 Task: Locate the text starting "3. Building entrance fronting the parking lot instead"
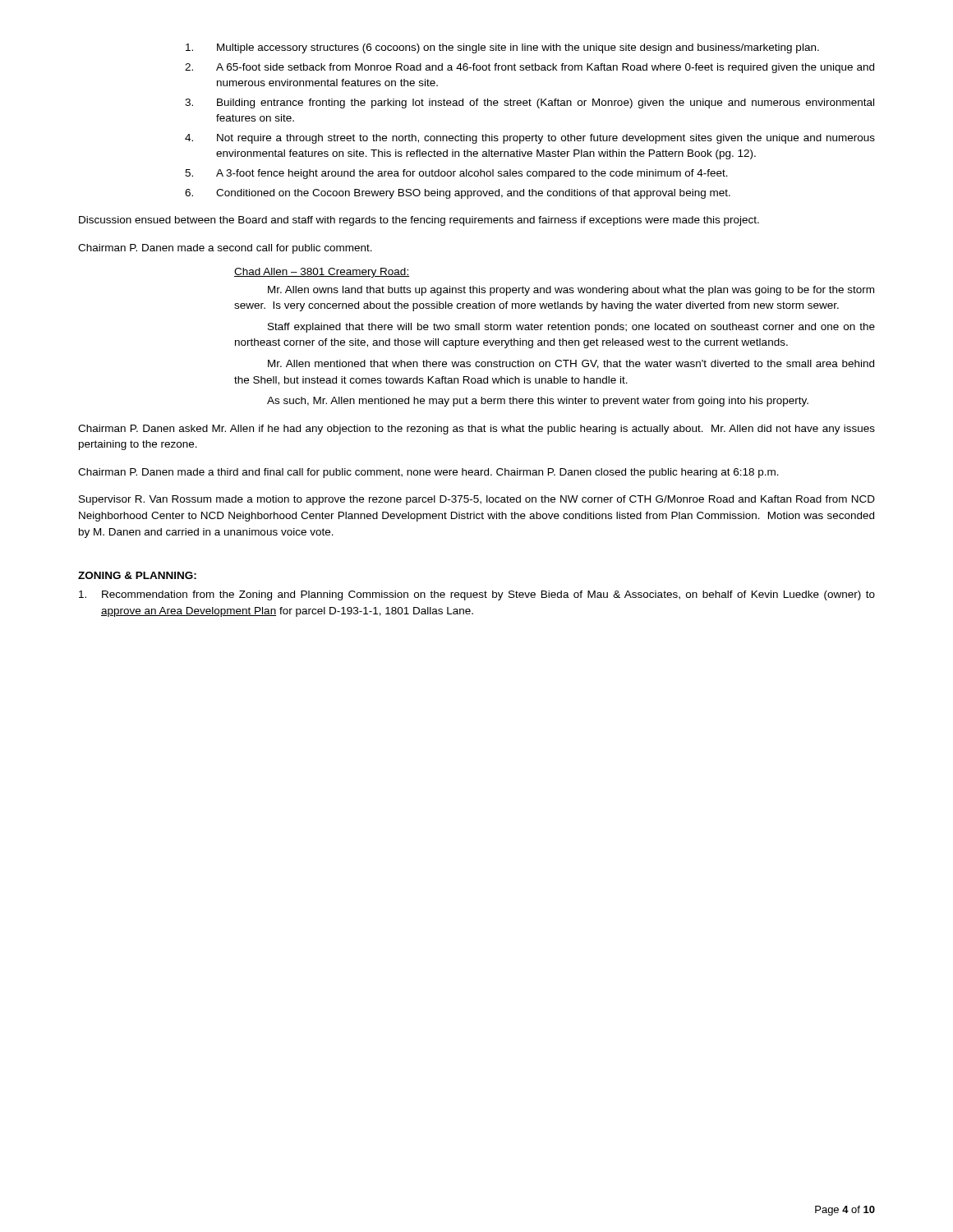point(530,110)
